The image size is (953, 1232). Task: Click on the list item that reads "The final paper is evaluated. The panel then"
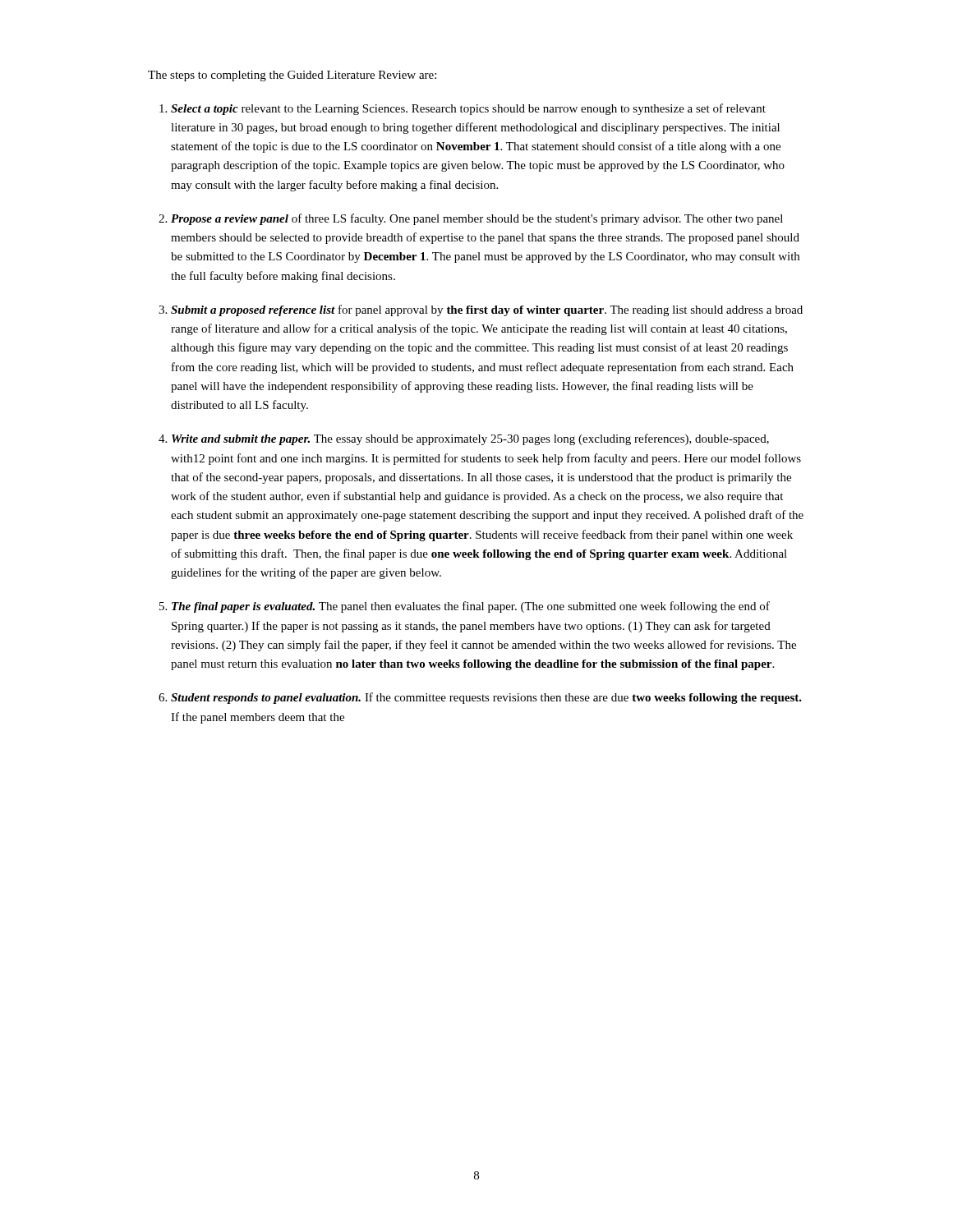(x=484, y=635)
